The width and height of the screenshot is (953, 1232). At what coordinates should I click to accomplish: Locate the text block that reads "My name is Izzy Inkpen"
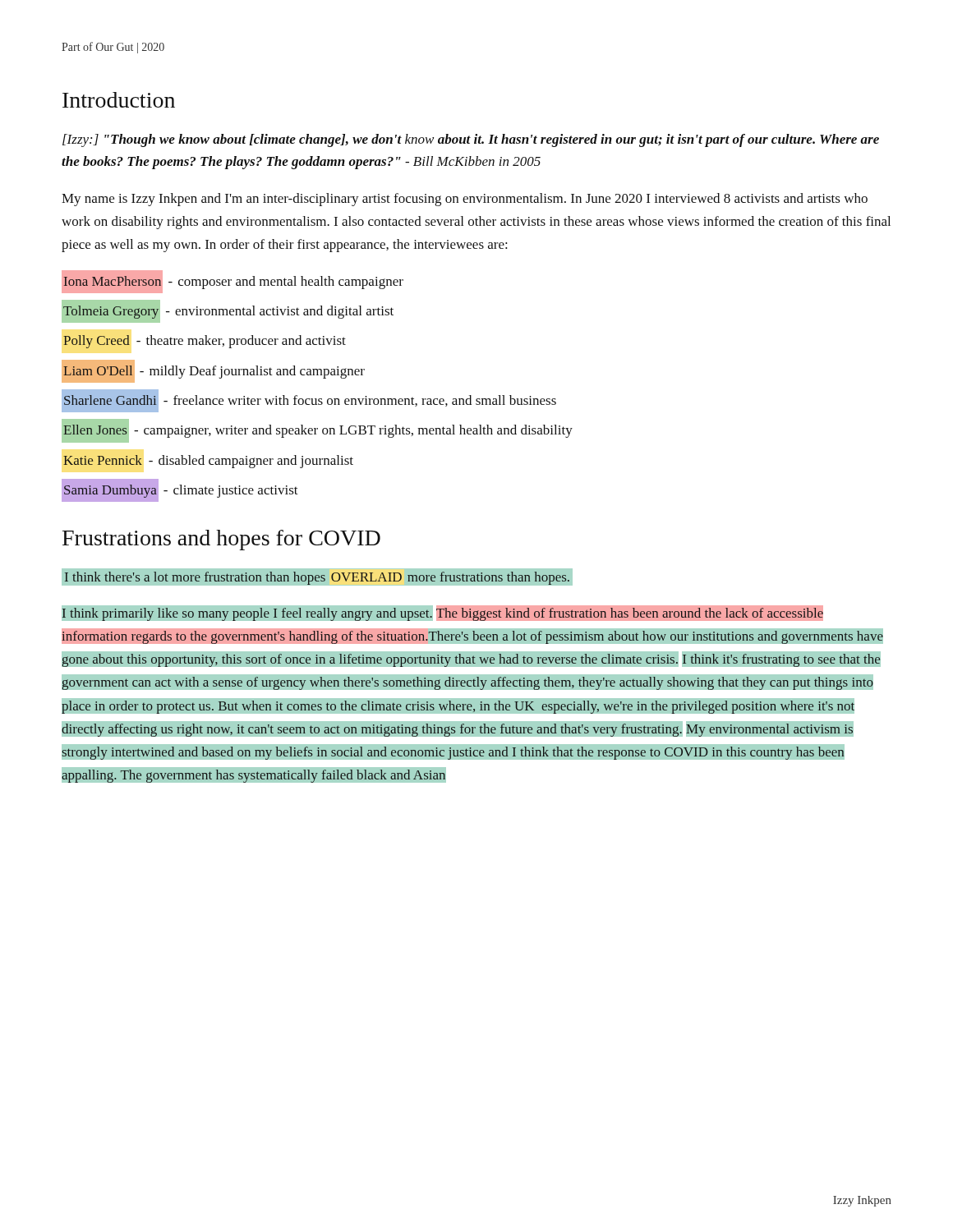coord(476,222)
